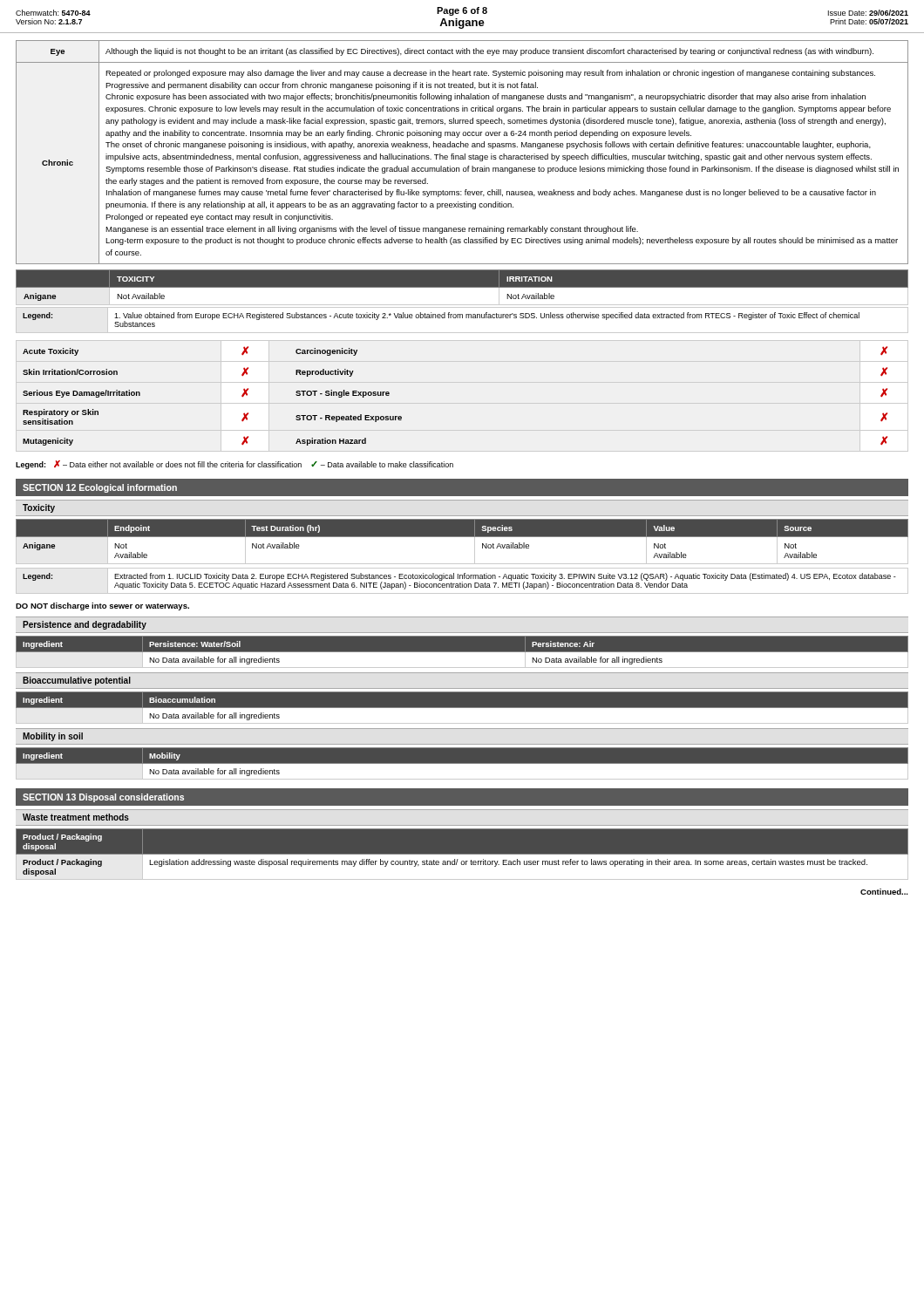Click on the table containing "Product / Packaging"
The height and width of the screenshot is (1308, 924).
[x=462, y=854]
